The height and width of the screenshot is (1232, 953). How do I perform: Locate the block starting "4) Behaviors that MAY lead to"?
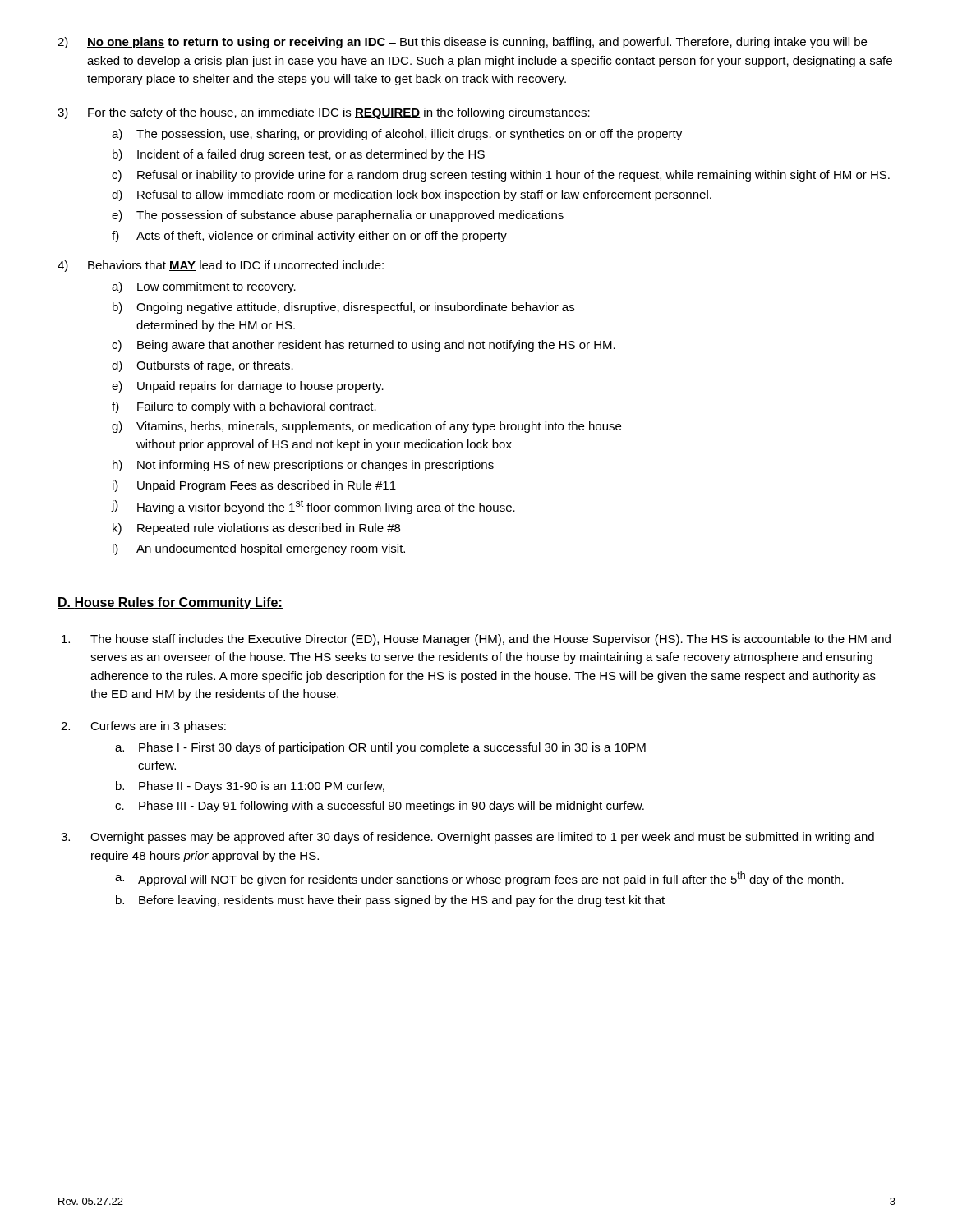click(x=221, y=265)
